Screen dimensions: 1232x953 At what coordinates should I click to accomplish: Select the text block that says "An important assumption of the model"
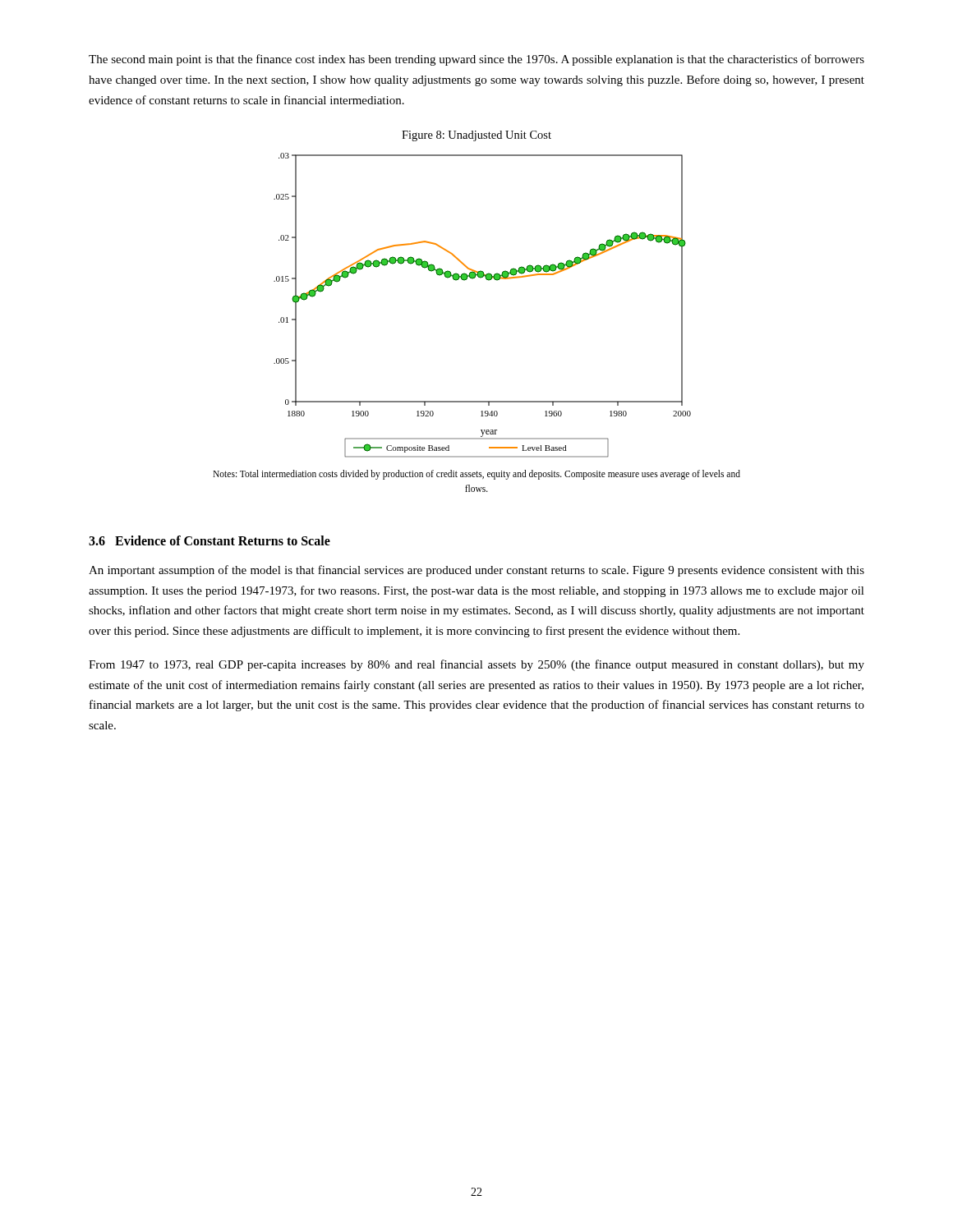click(x=476, y=600)
